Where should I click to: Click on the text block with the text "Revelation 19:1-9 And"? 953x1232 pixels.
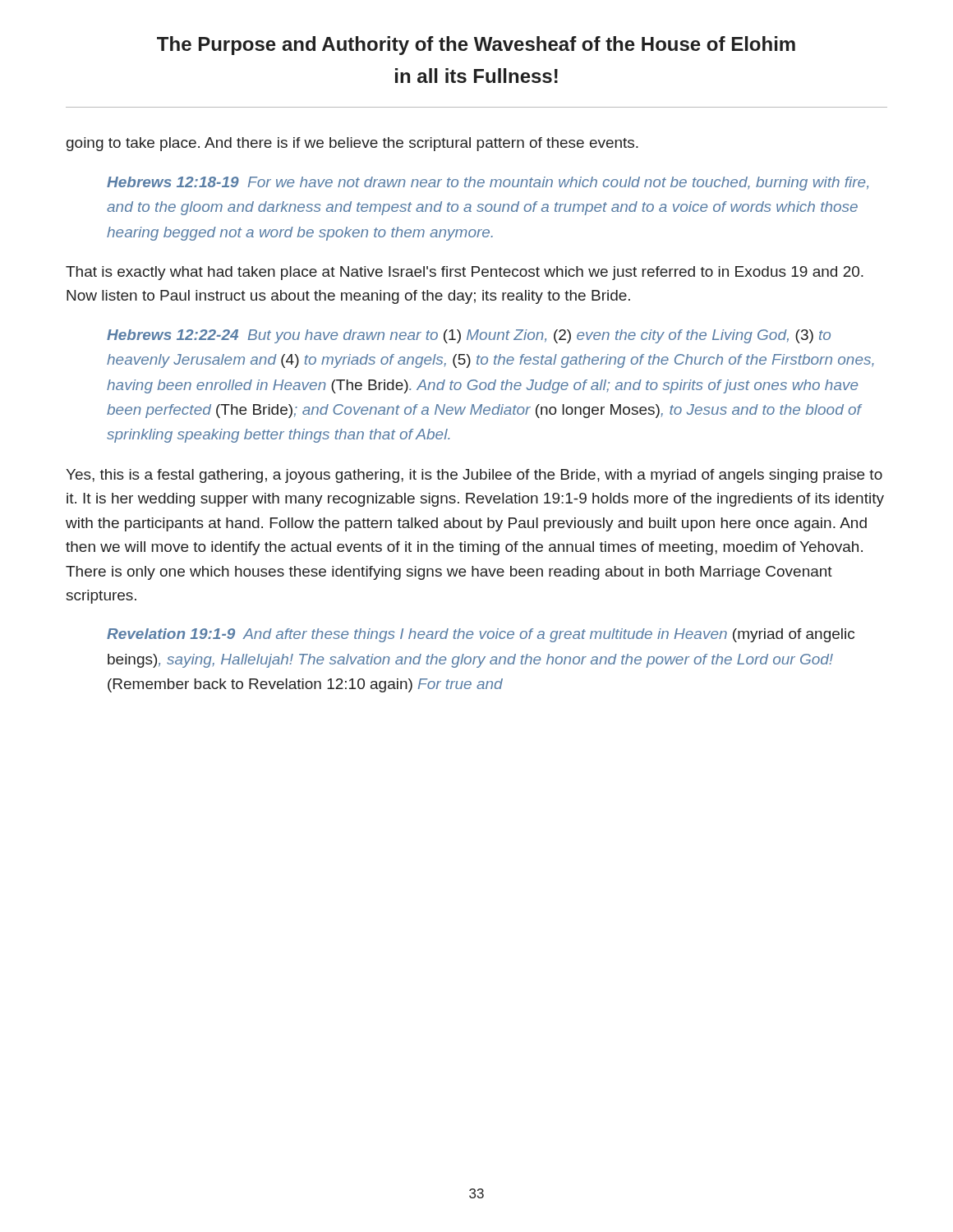pyautogui.click(x=481, y=659)
